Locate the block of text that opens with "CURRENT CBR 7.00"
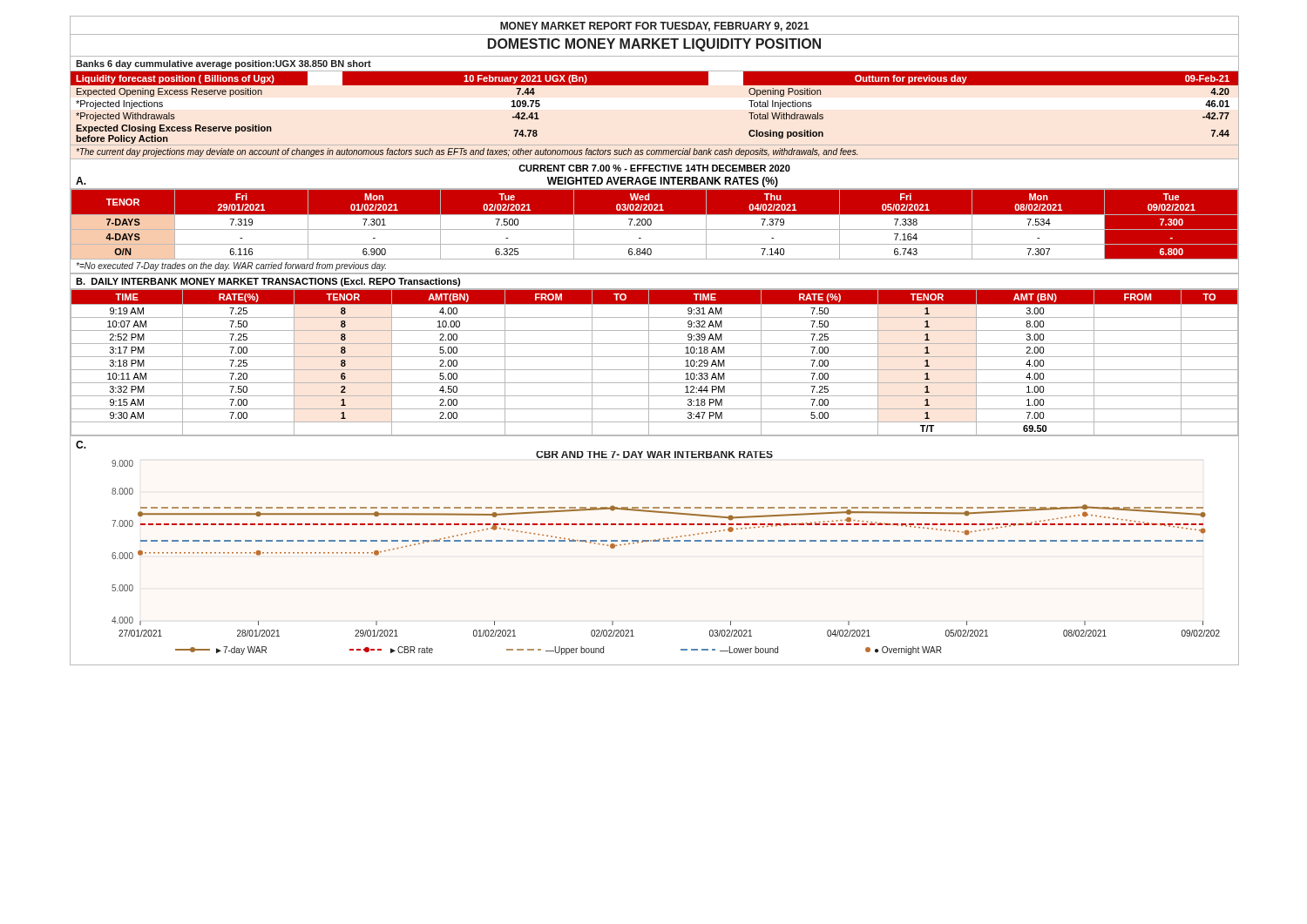Screen dimensions: 924x1307 click(x=654, y=168)
